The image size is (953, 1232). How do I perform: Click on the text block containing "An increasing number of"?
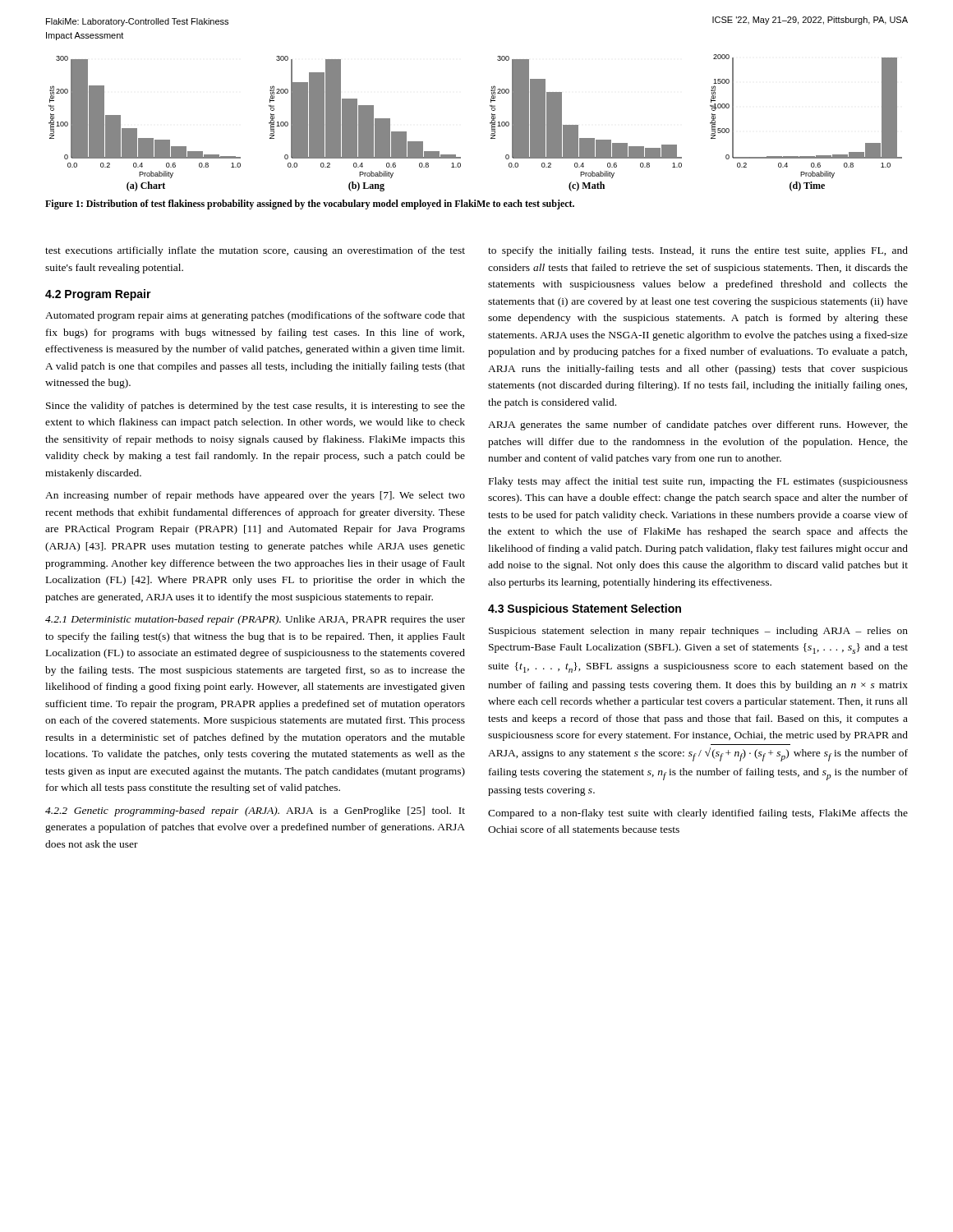[255, 546]
